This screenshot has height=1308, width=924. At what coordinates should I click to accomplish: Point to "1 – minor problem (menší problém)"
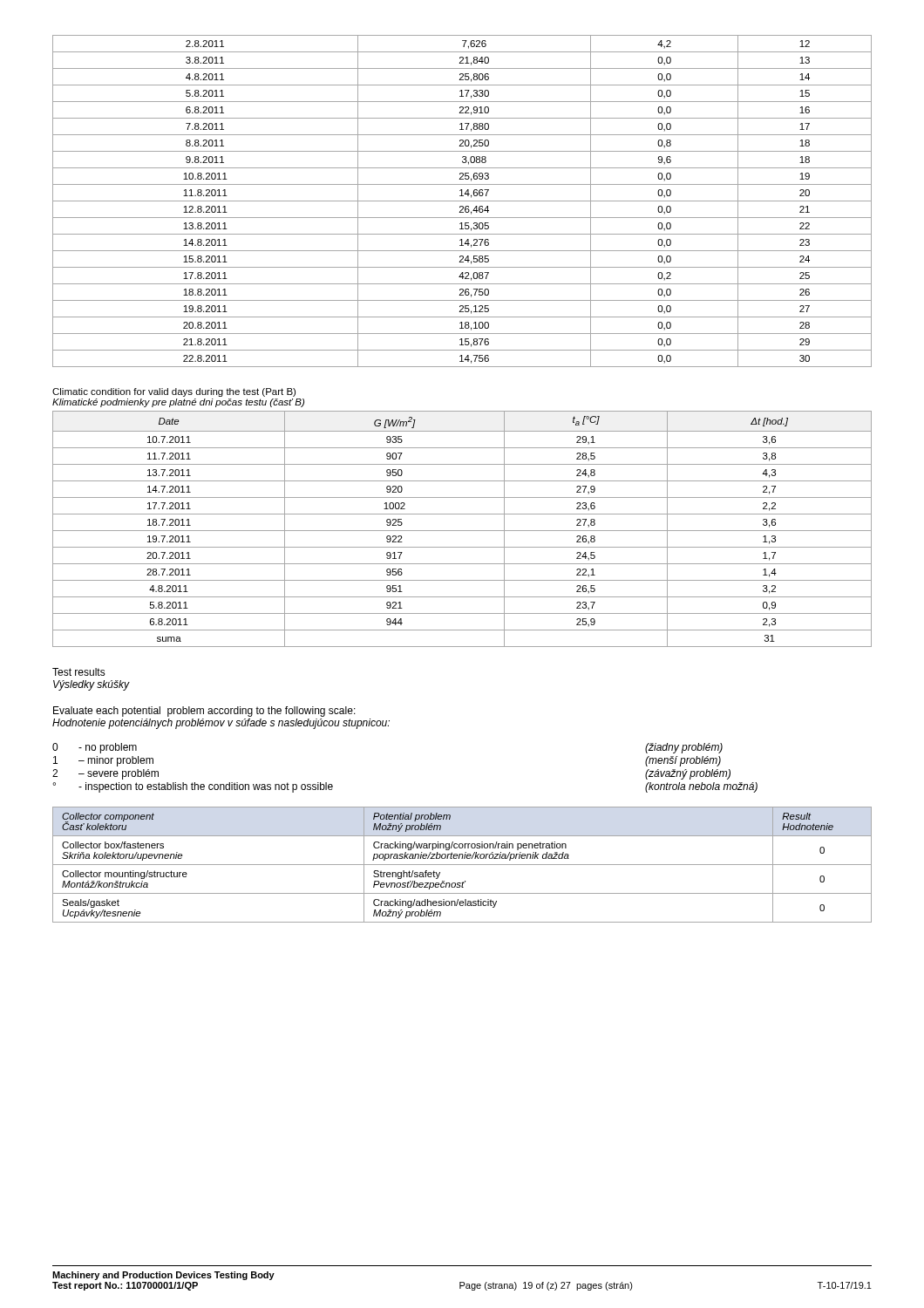point(123,761)
